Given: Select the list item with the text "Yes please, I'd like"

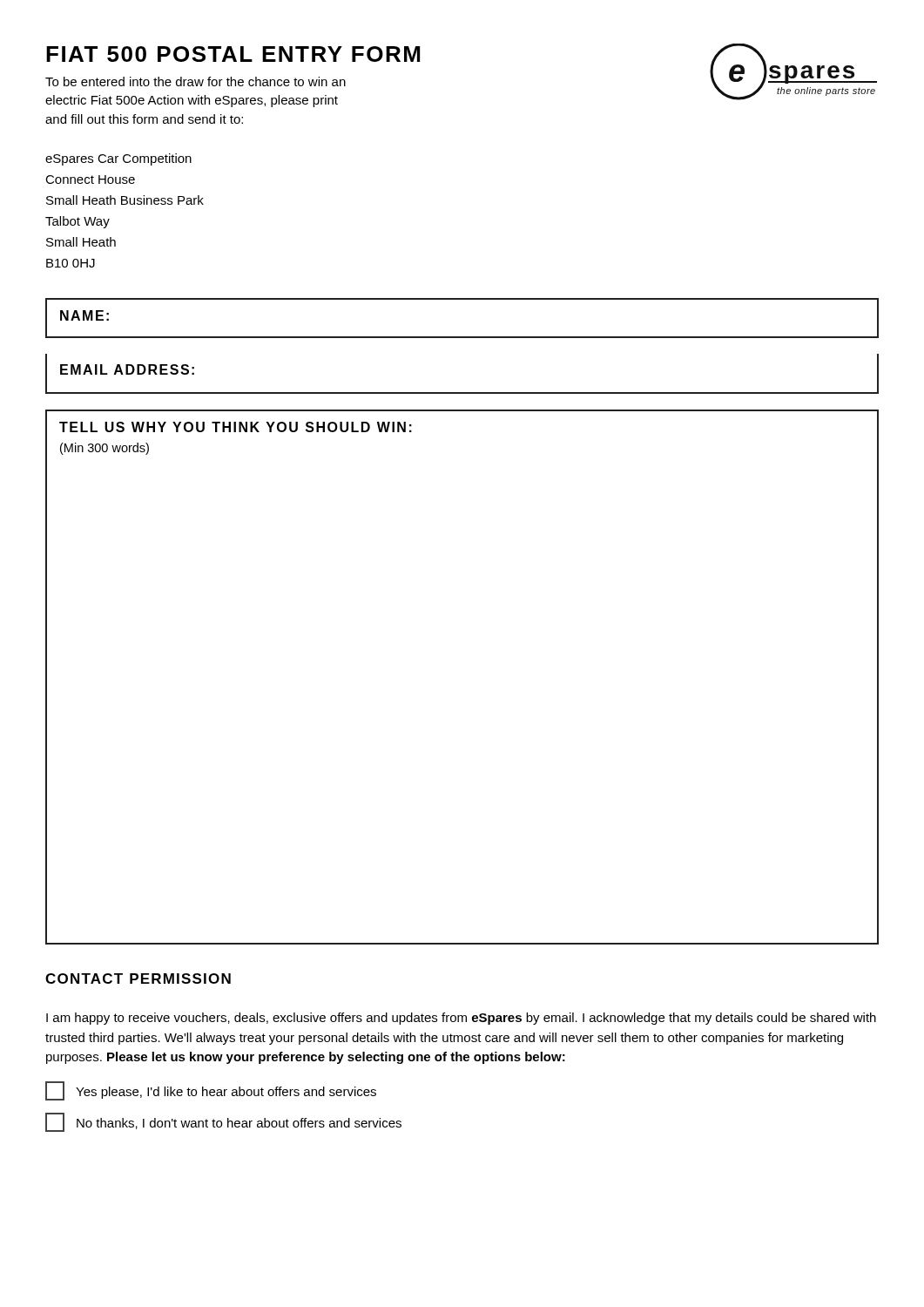Looking at the screenshot, I should [x=211, y=1091].
